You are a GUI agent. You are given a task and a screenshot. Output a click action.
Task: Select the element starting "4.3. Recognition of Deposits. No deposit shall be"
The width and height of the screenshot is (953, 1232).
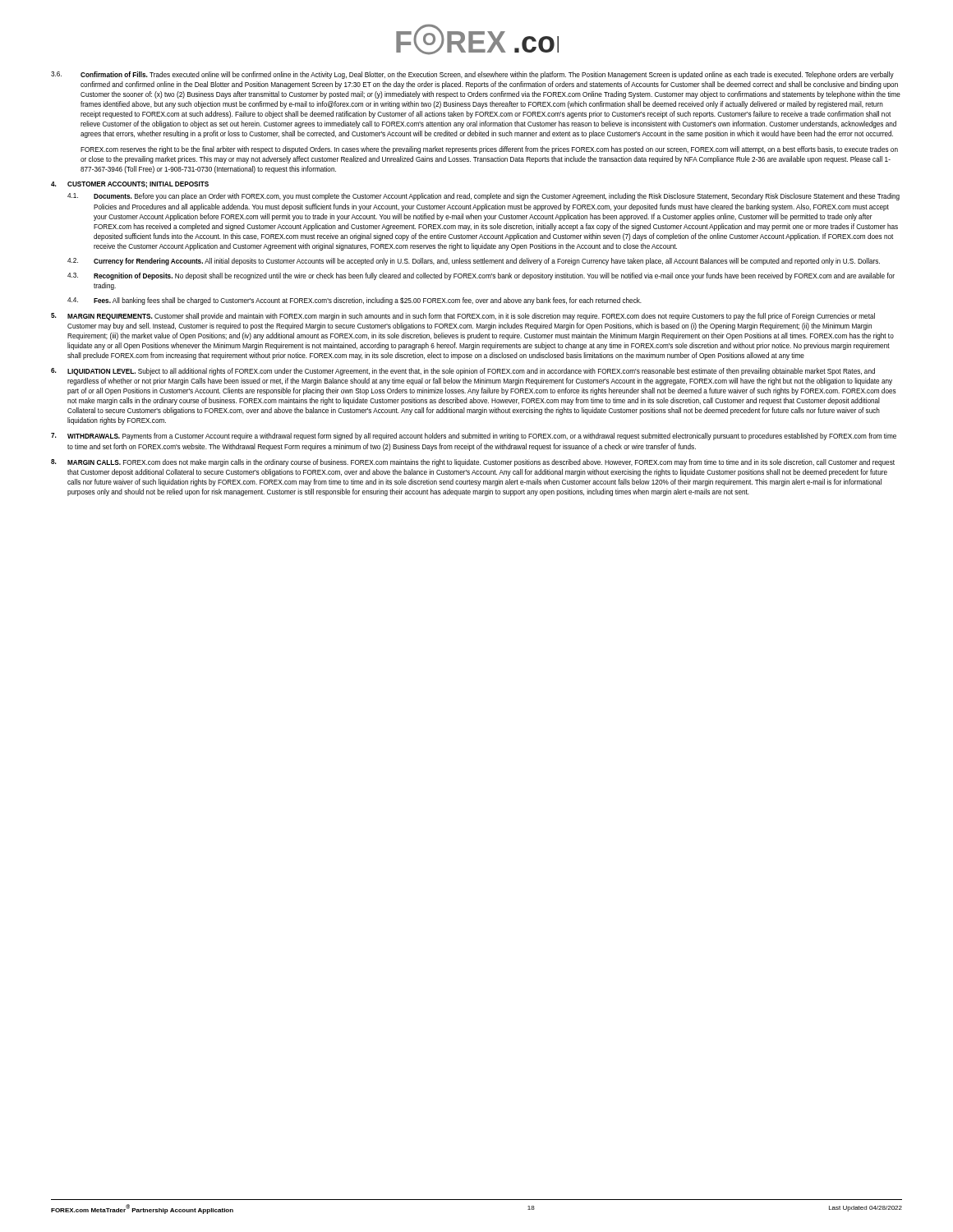point(485,282)
